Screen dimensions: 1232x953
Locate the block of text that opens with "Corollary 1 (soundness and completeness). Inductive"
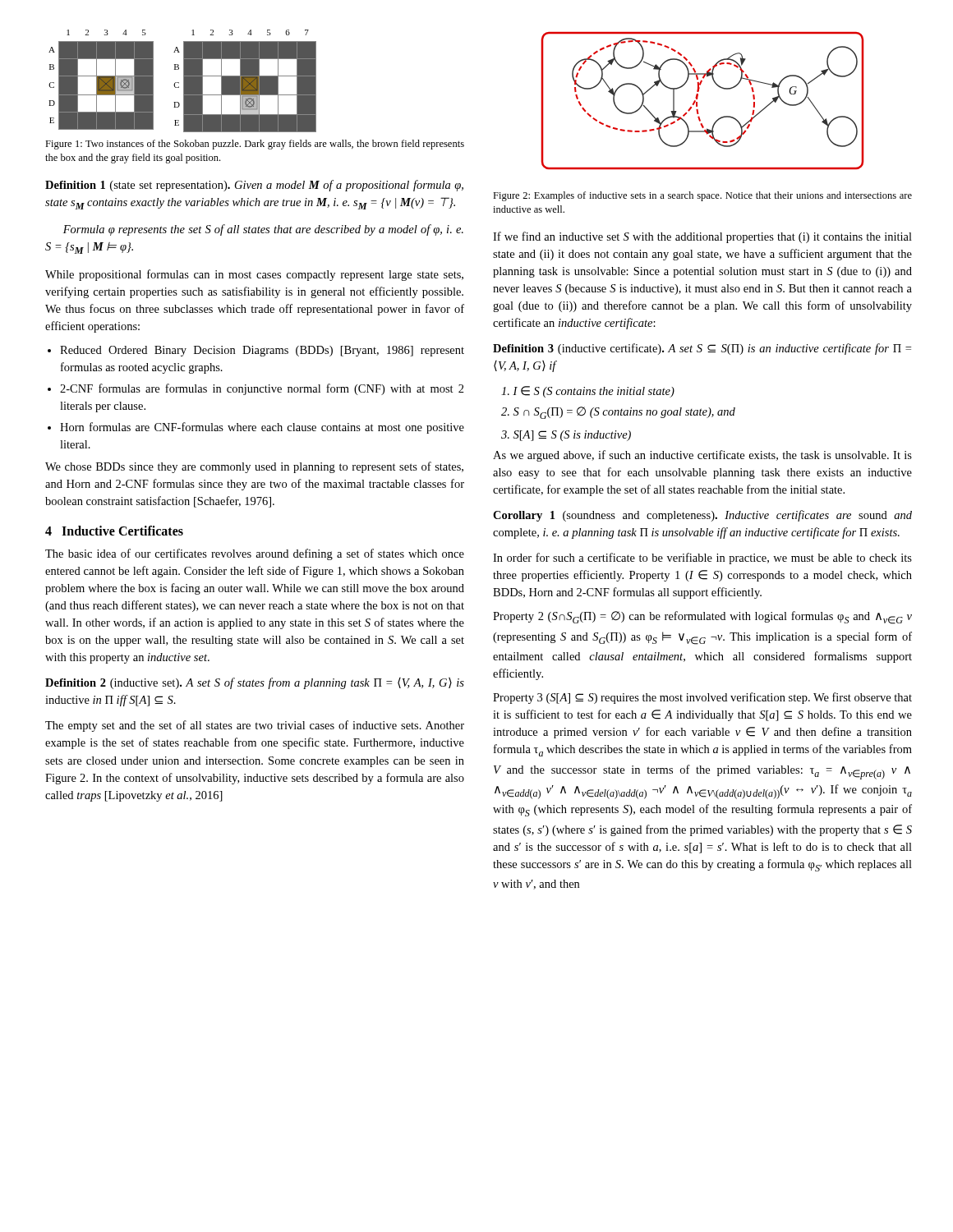pyautogui.click(x=702, y=524)
